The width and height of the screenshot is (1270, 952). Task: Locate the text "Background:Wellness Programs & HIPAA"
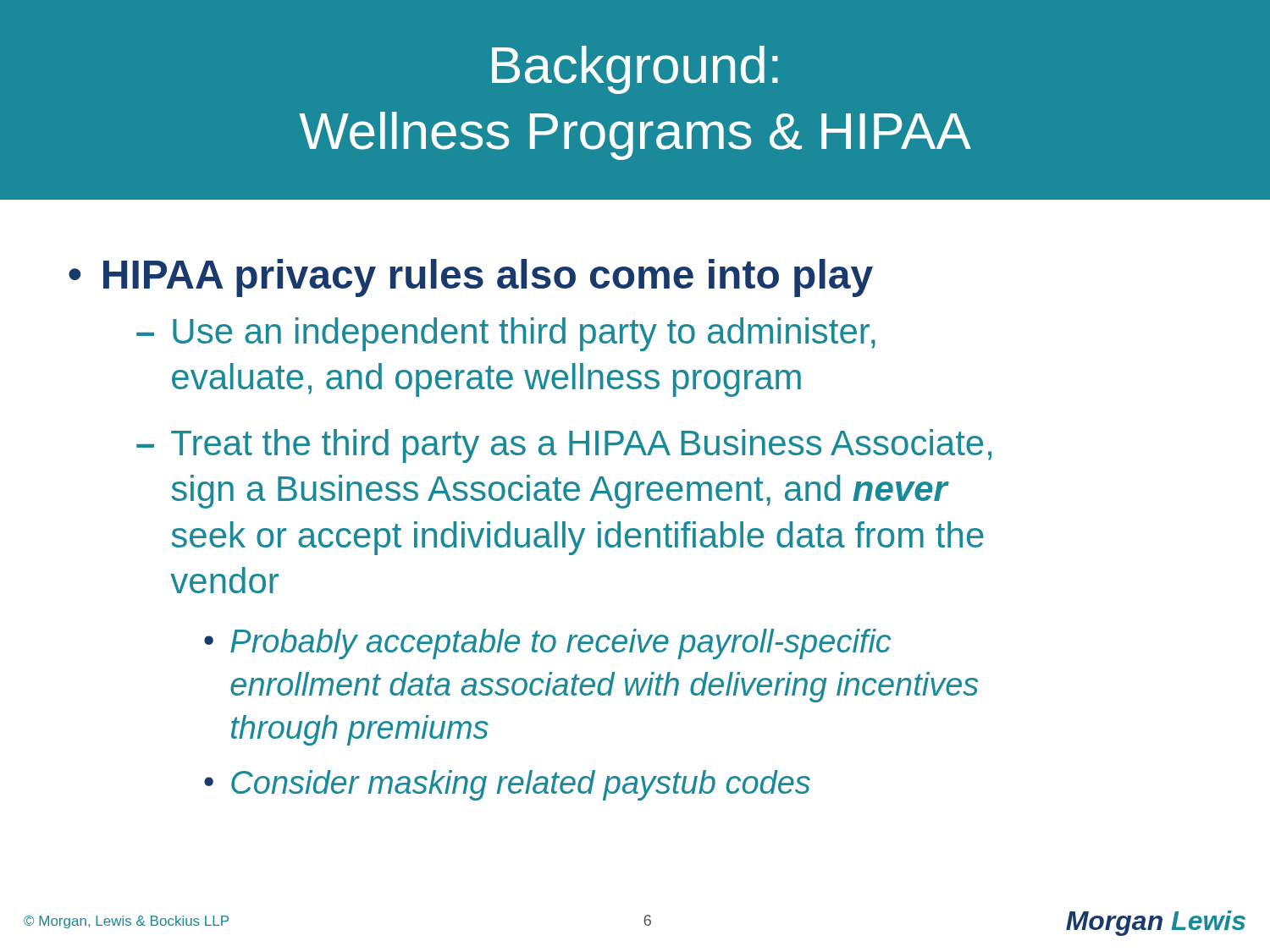click(635, 98)
